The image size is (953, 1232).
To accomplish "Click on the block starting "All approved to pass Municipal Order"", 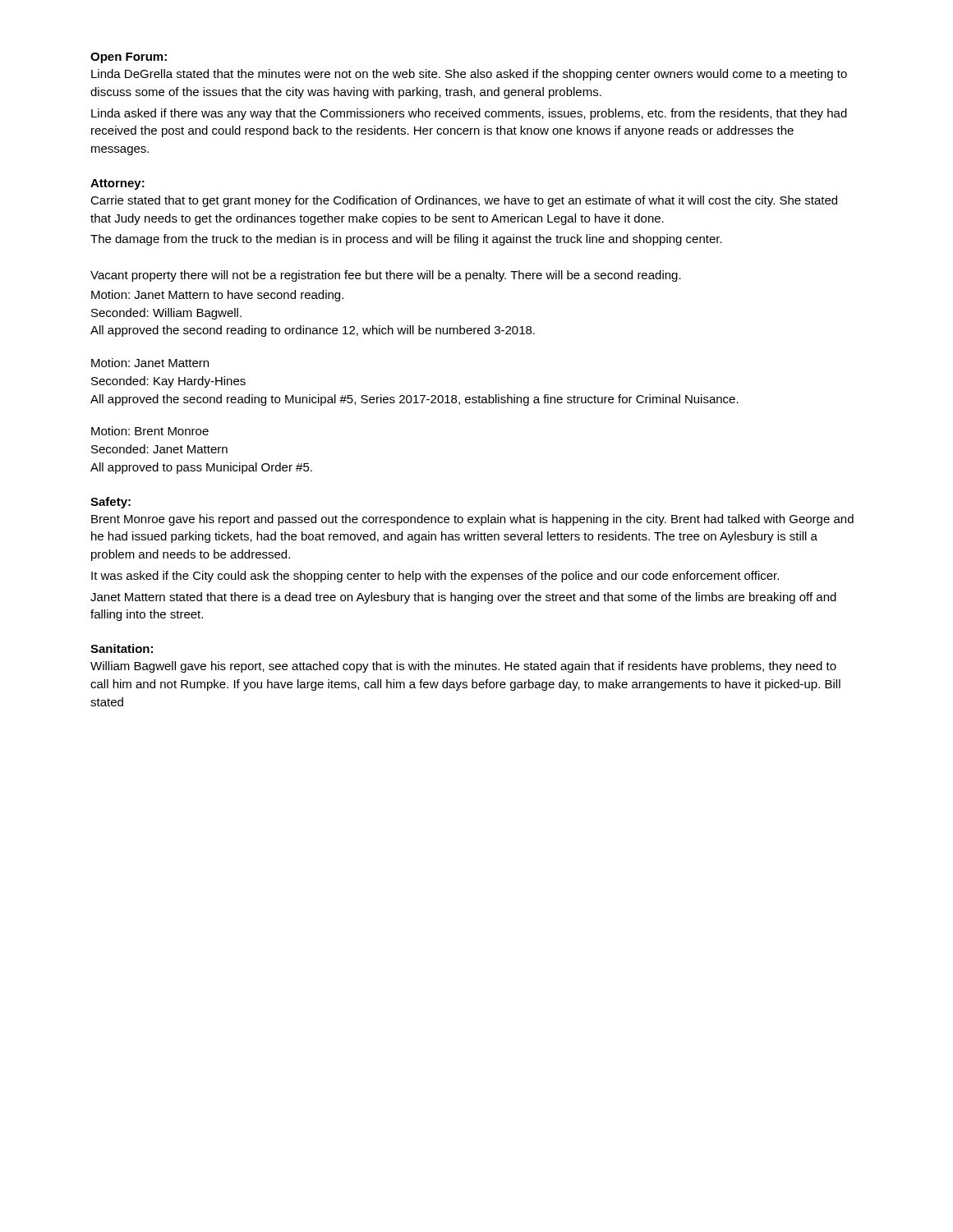I will pos(202,467).
